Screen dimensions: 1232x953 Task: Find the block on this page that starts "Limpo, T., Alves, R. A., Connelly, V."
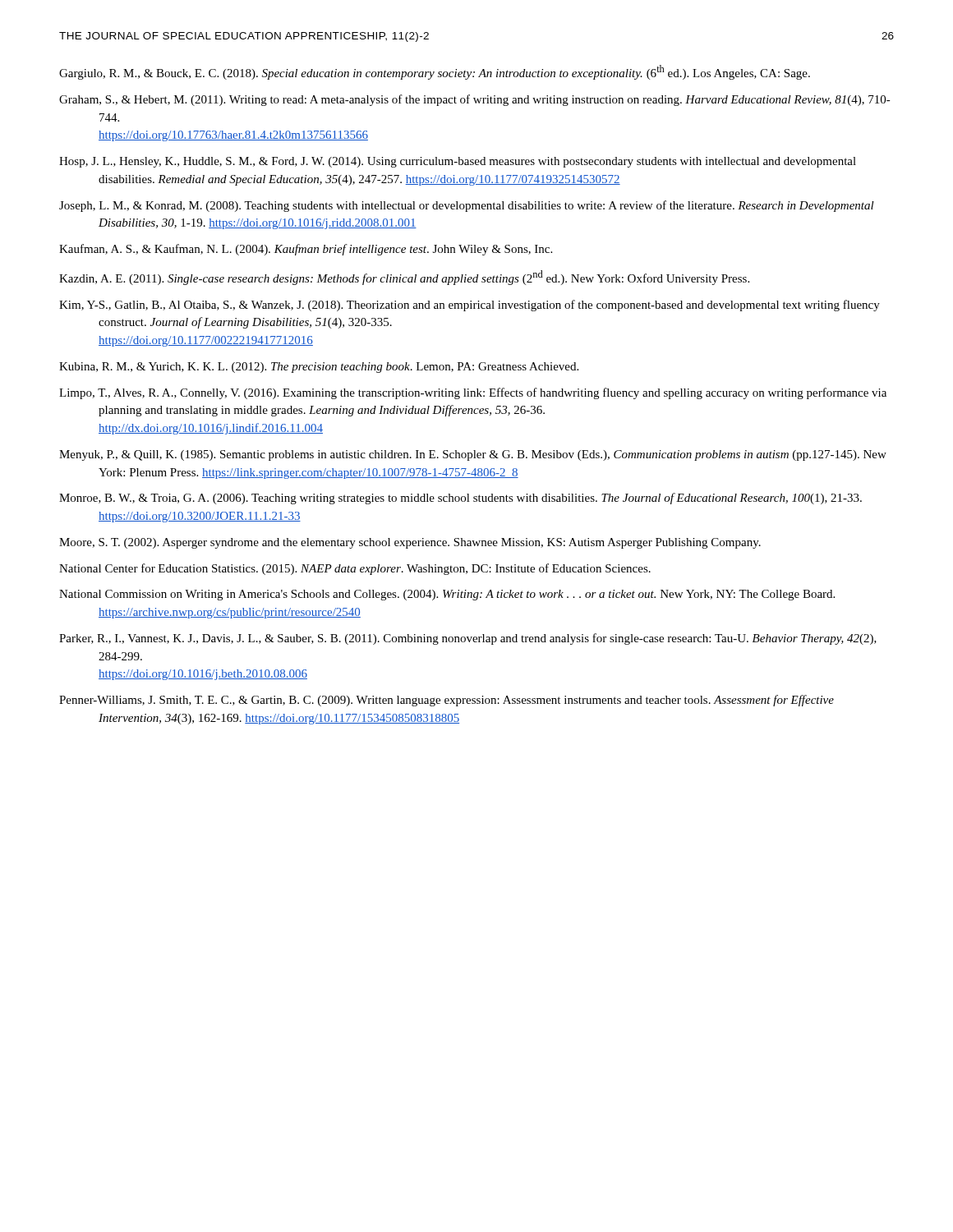pos(473,410)
